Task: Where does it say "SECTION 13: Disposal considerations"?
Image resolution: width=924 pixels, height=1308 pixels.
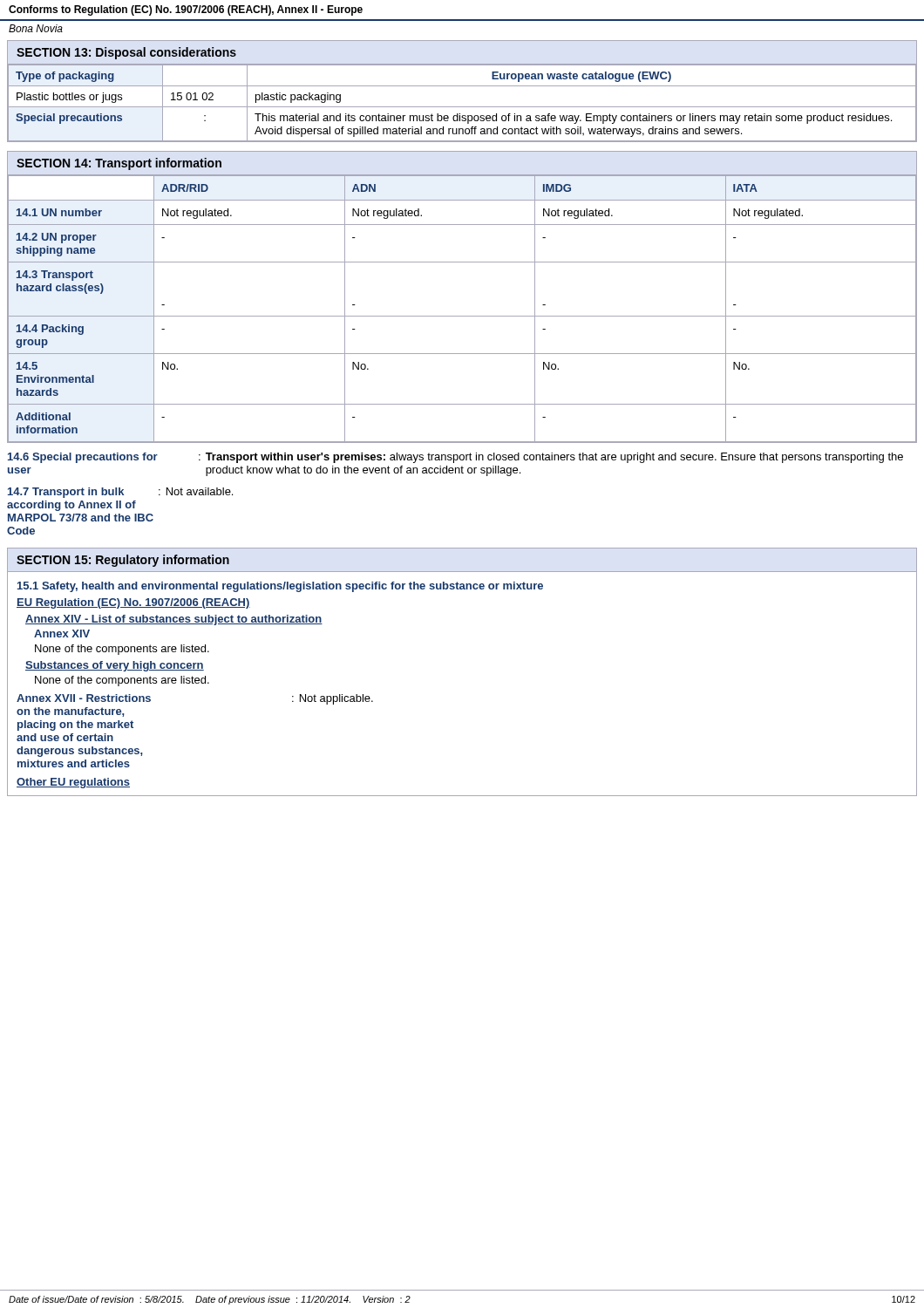Action: coord(126,52)
